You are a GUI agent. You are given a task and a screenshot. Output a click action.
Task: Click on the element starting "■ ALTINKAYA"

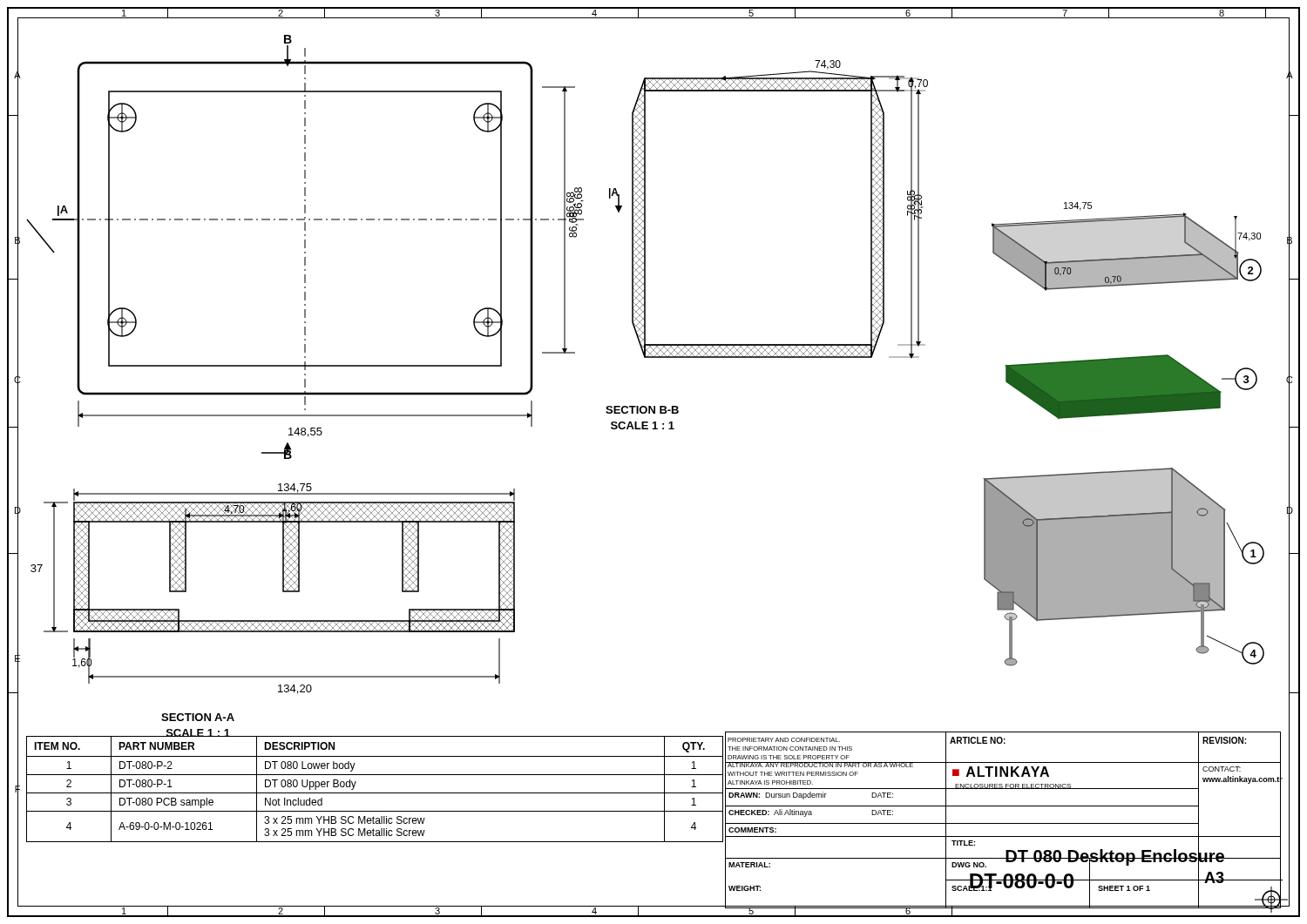point(1001,772)
